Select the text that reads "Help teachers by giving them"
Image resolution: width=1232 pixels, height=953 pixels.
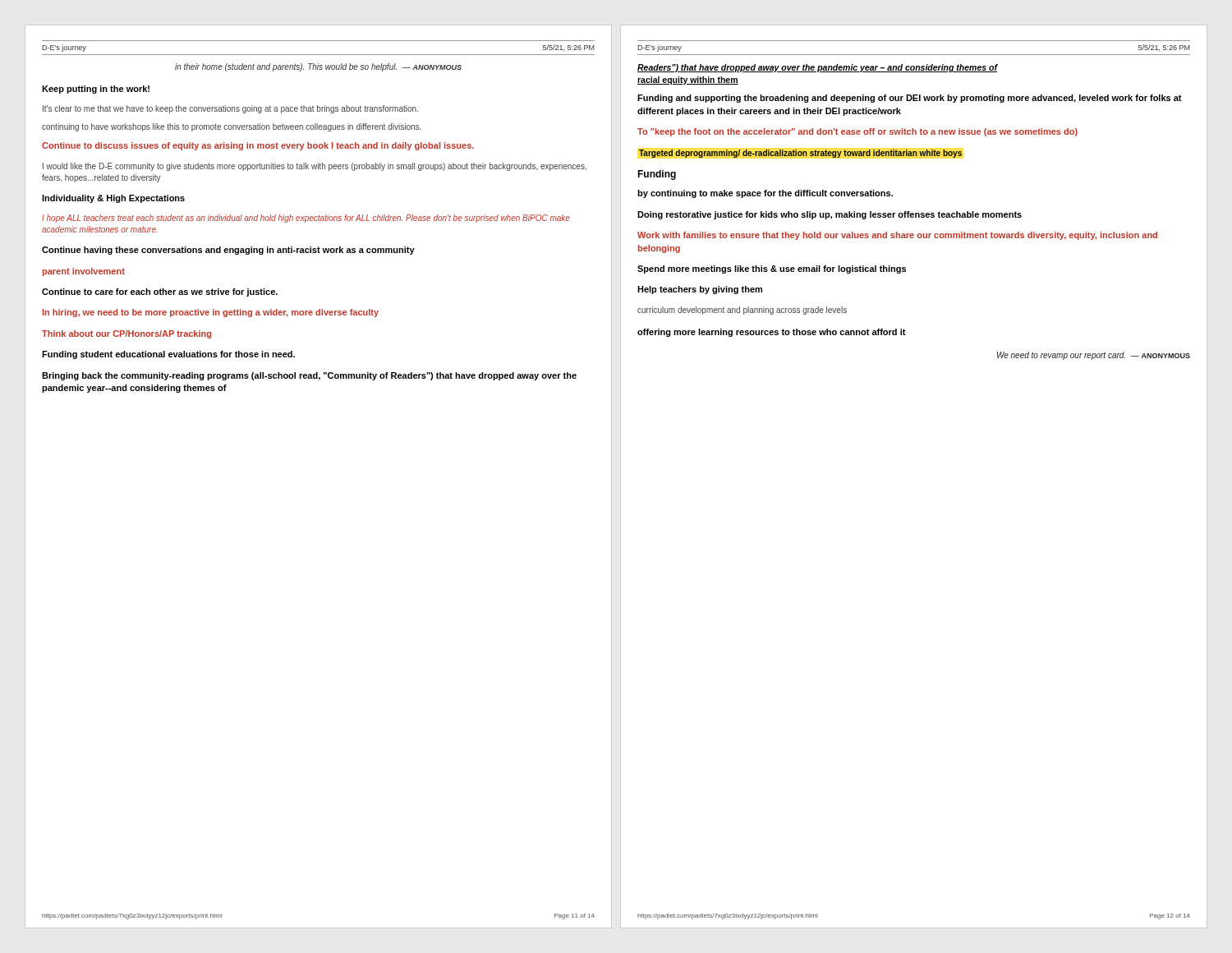(700, 289)
